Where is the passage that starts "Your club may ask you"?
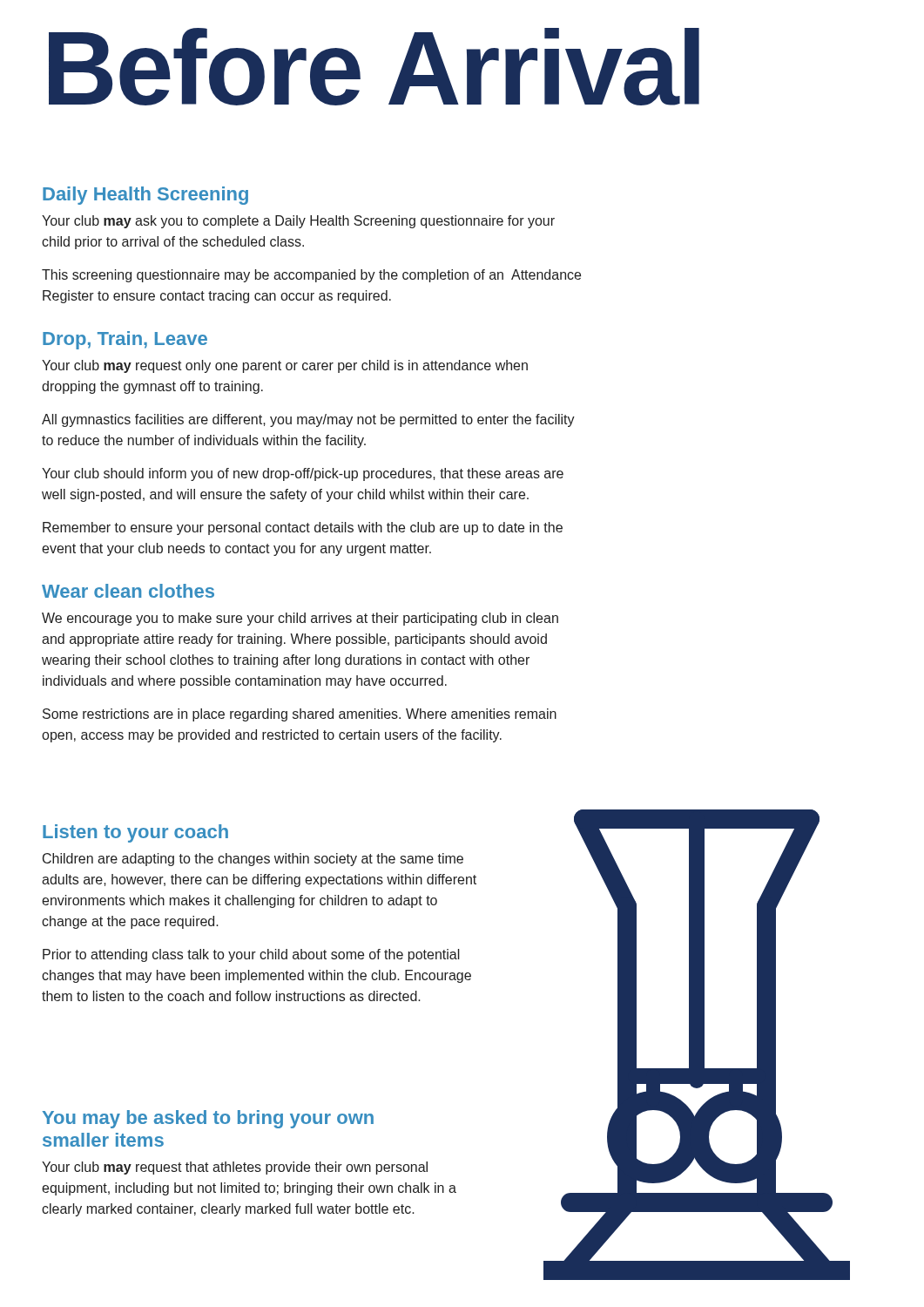Viewport: 924px width, 1307px height. (x=298, y=231)
